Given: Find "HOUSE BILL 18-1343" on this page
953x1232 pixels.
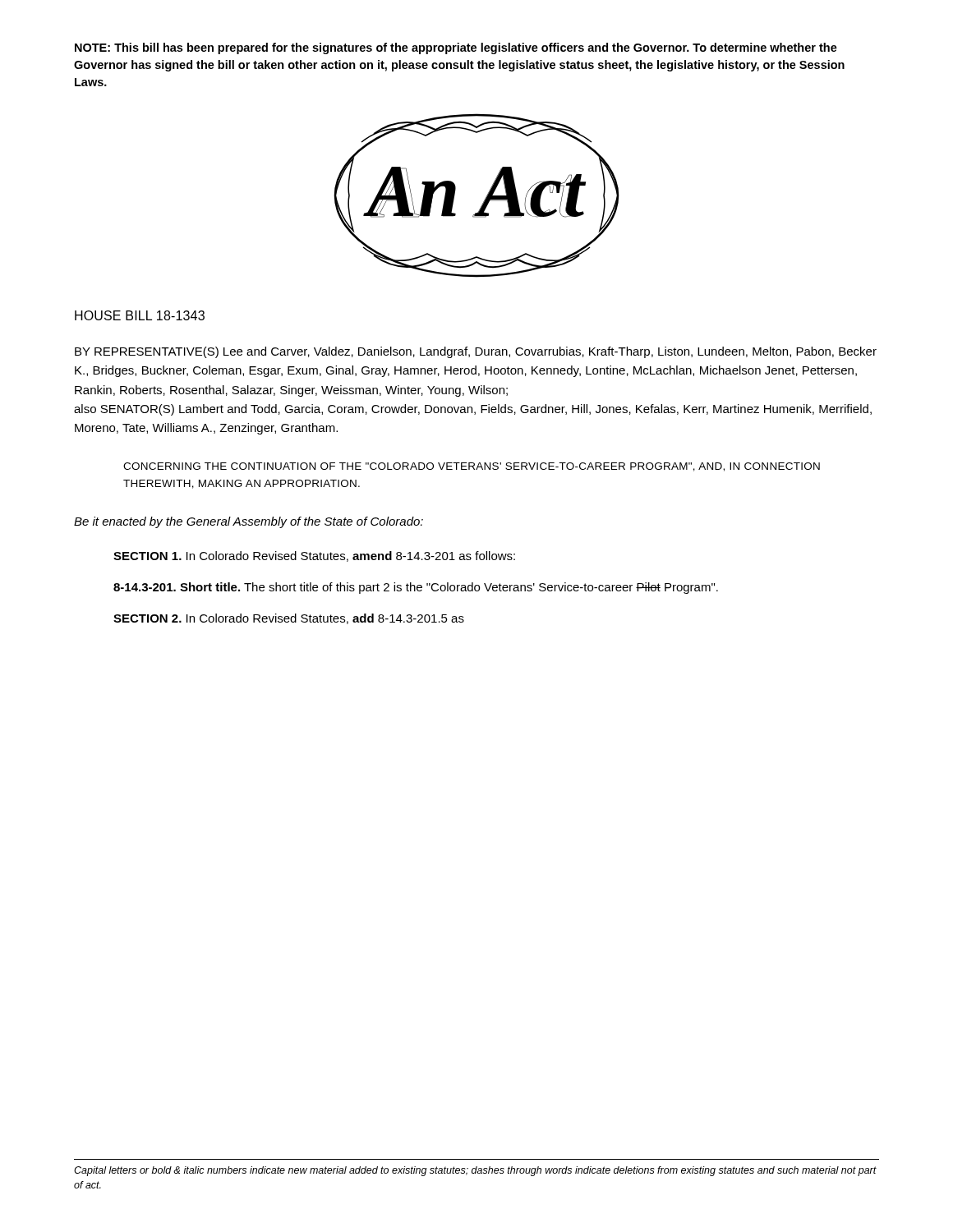Looking at the screenshot, I should 140,316.
